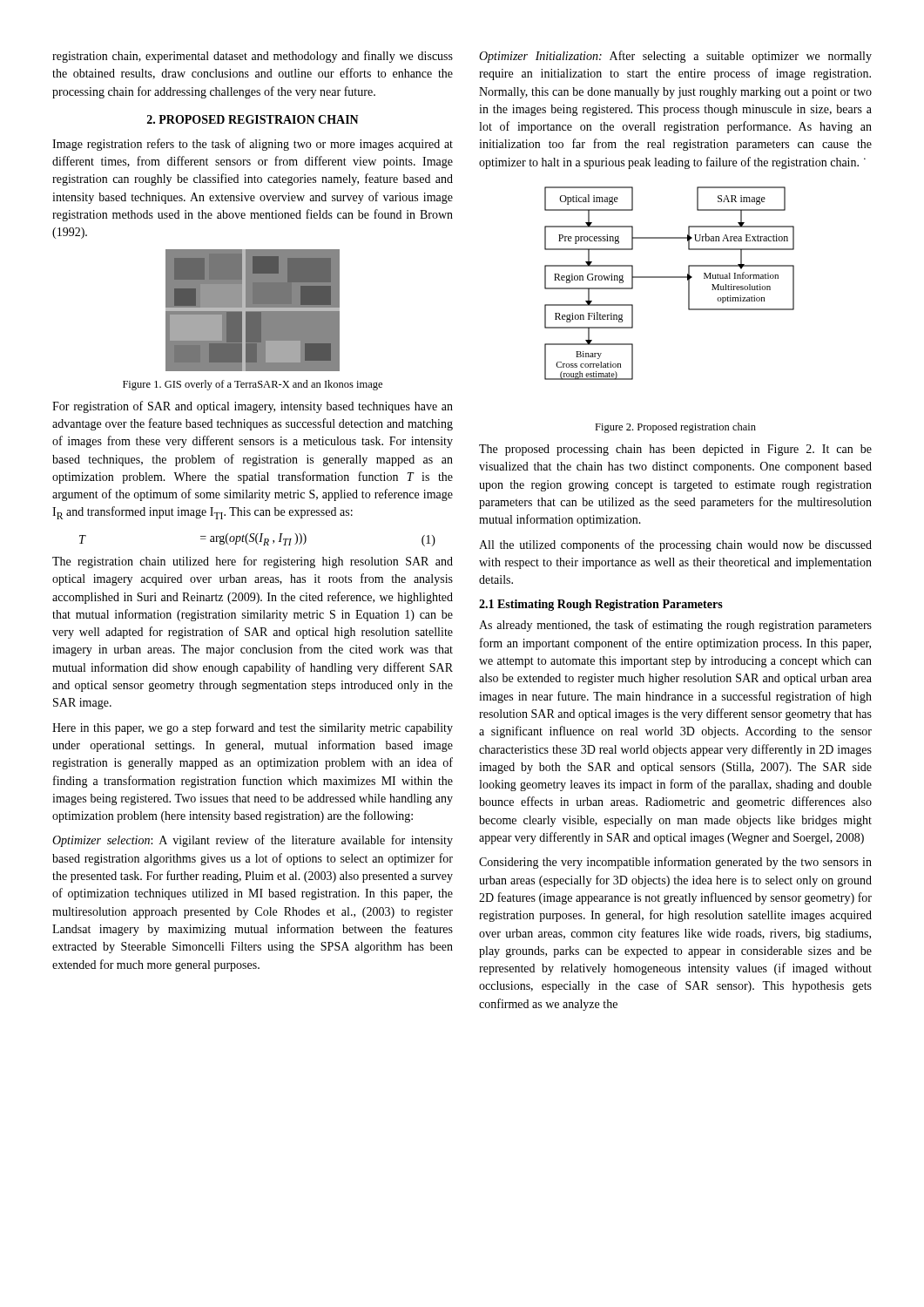Find the caption that reads "Figure 1. GIS overly of"
Screen dimensions: 1307x924
pos(253,384)
